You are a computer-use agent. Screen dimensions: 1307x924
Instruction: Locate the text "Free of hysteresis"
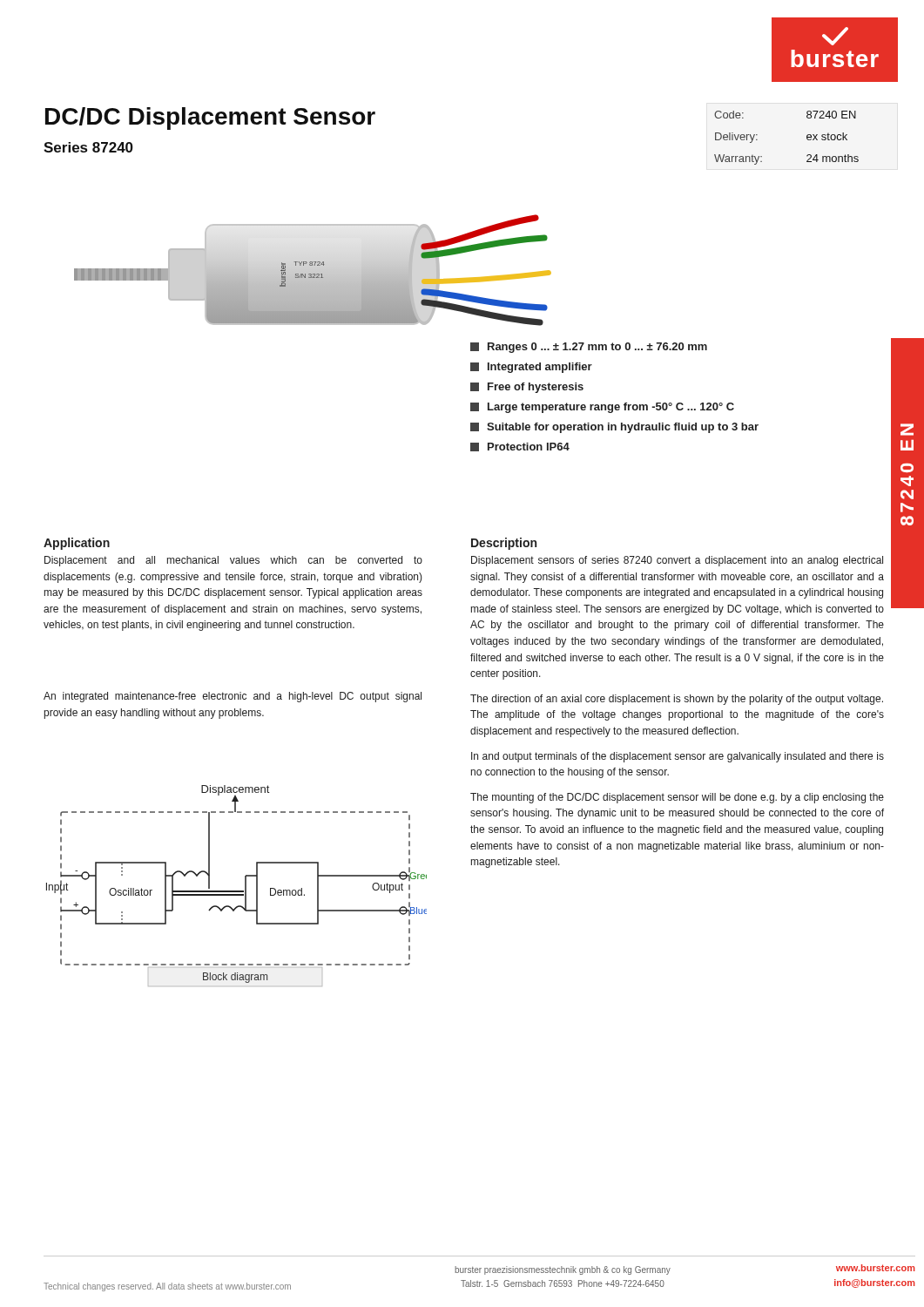(x=527, y=386)
